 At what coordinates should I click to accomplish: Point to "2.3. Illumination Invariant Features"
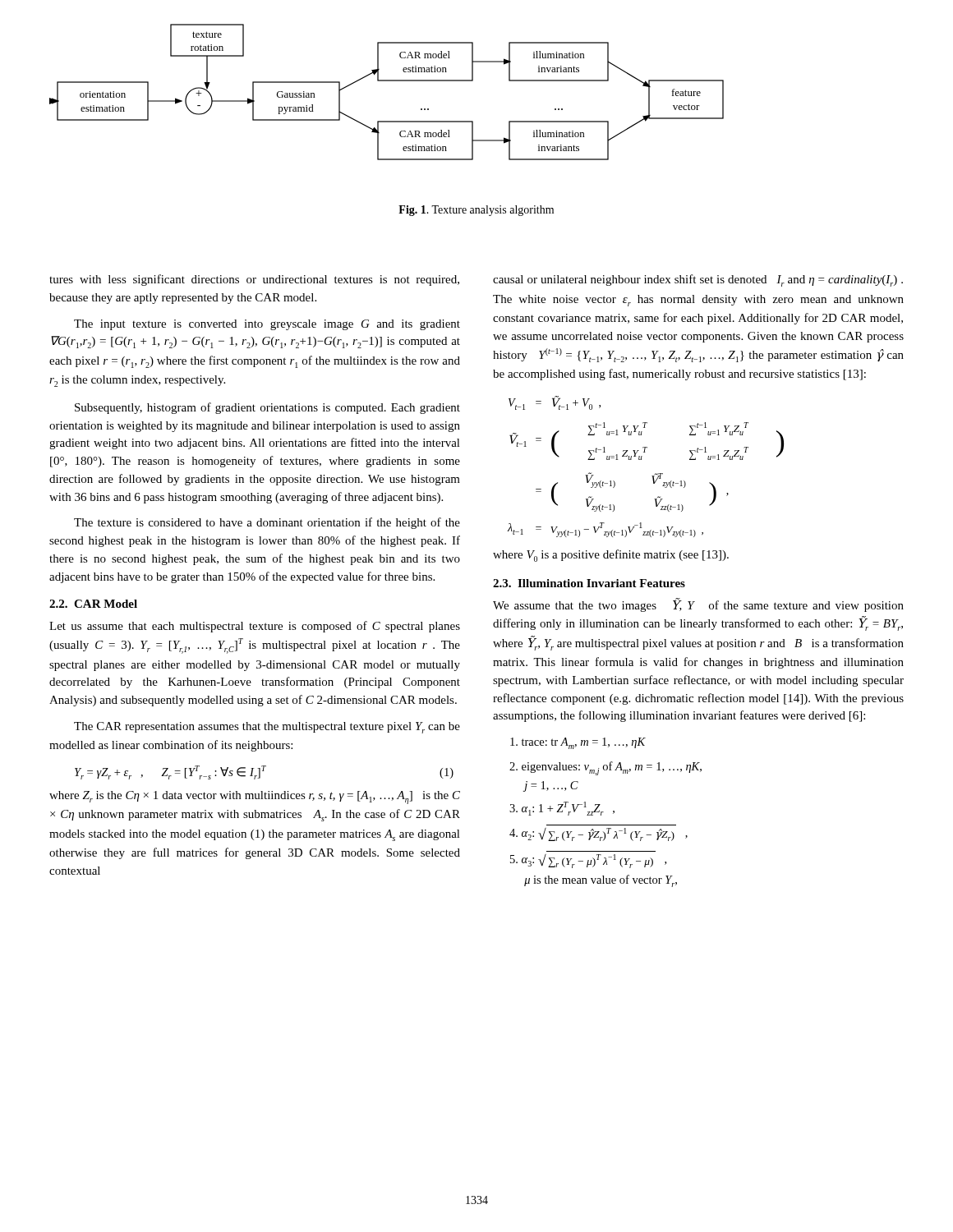pos(589,584)
